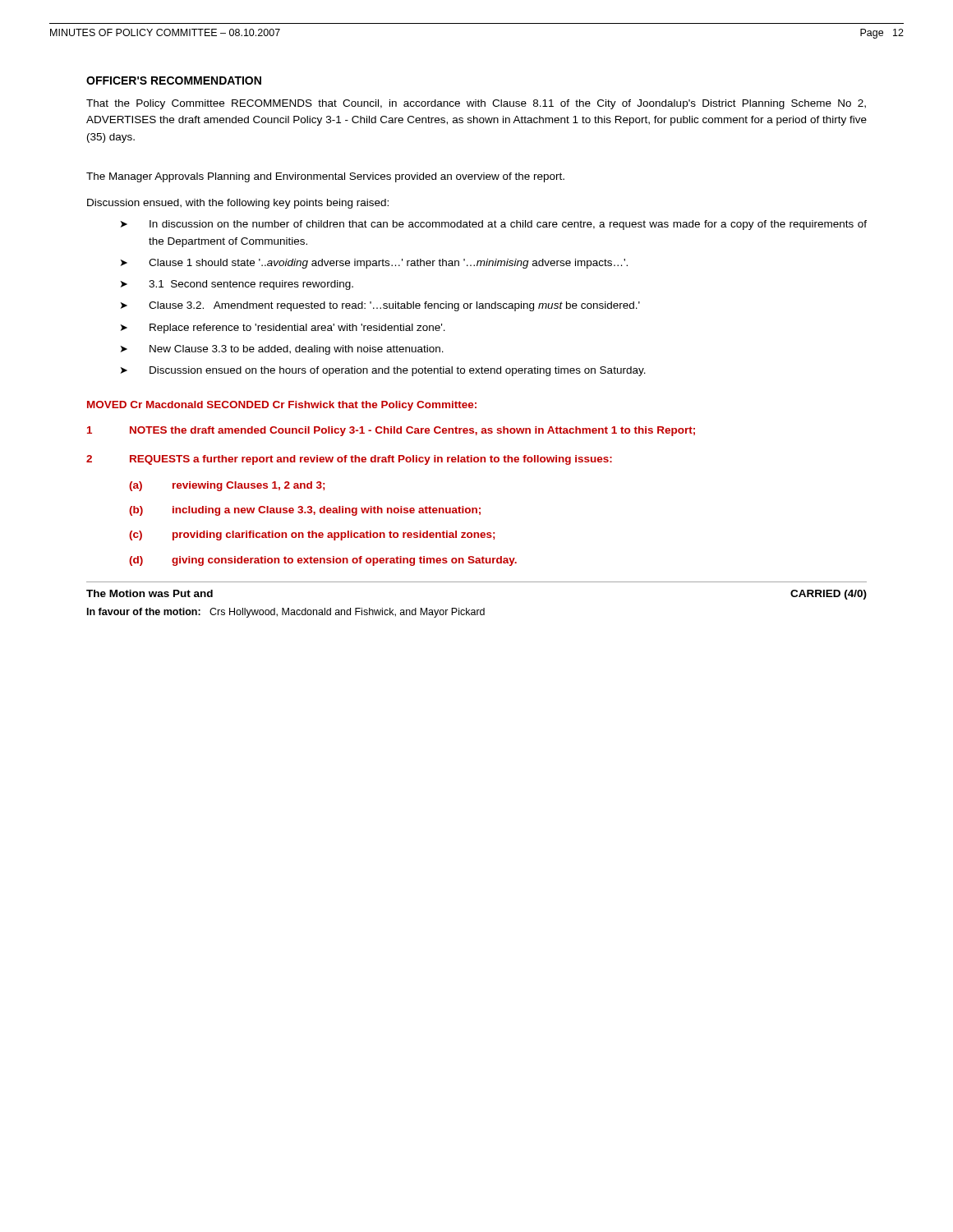Screen dimensions: 1232x953
Task: Locate the text block starting "(b) including a new"
Action: [305, 511]
